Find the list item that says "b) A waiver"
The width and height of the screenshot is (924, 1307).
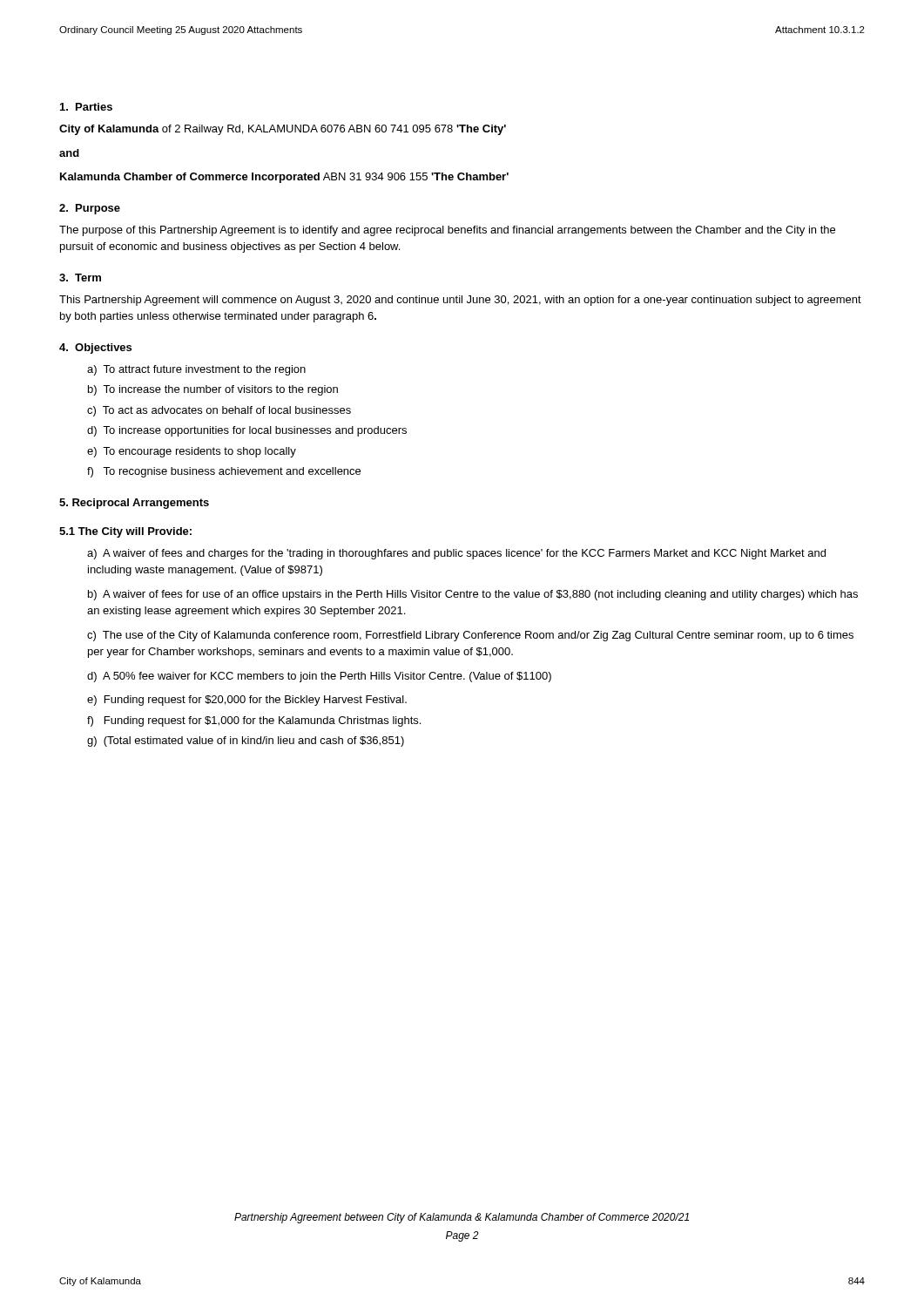[x=473, y=602]
